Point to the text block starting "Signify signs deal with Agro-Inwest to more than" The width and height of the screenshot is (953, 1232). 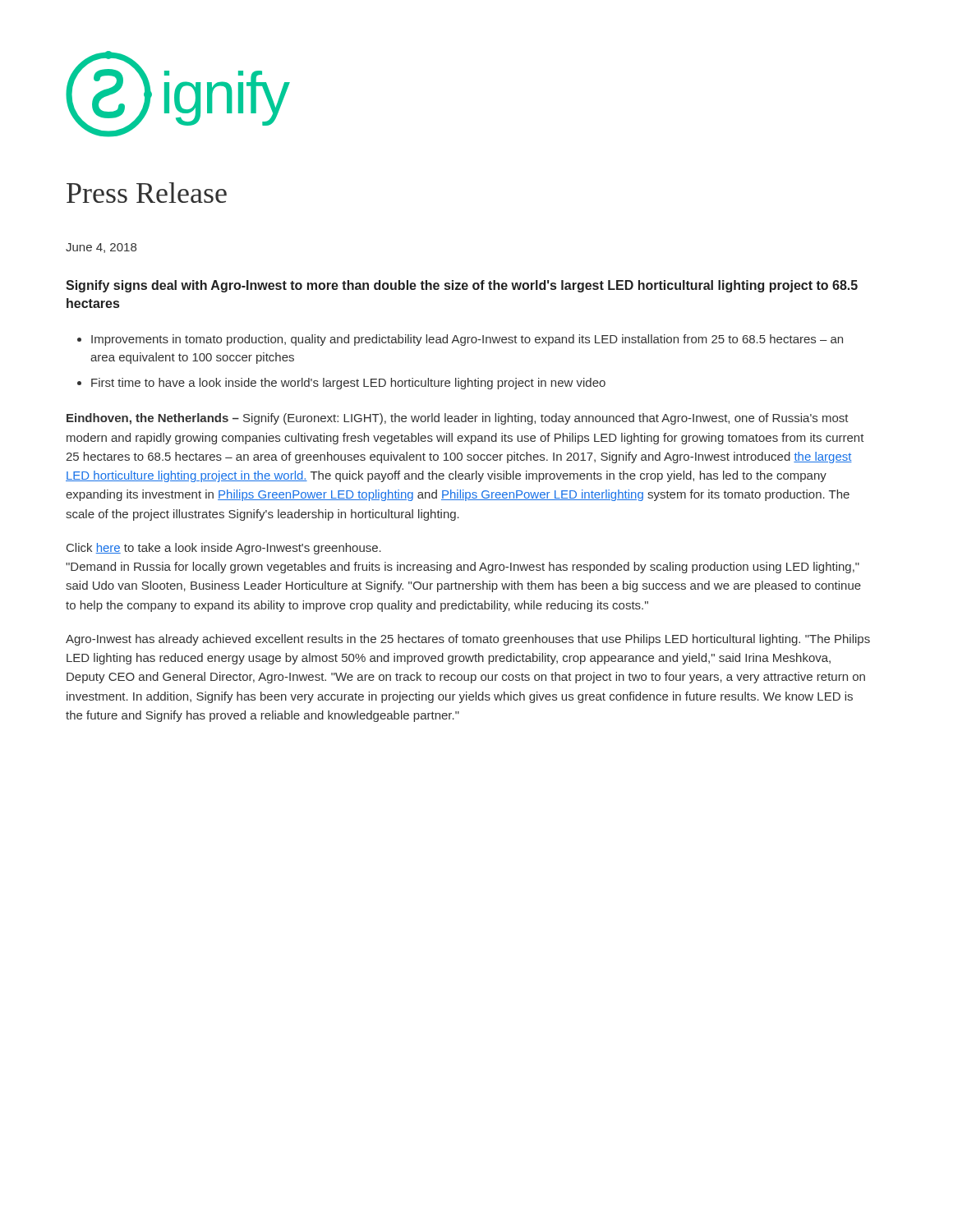click(x=468, y=295)
